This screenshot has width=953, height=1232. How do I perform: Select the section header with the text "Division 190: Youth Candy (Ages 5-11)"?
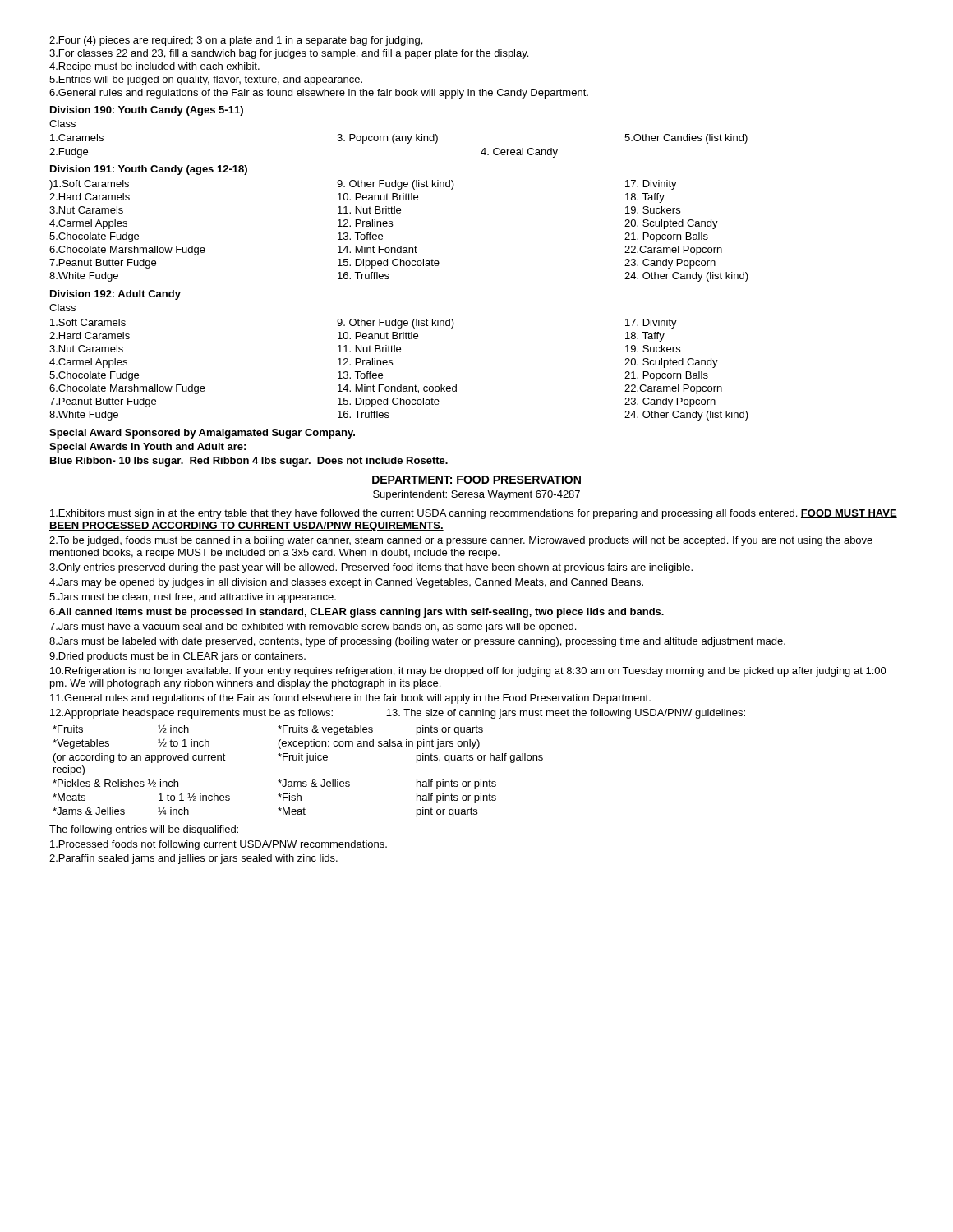point(146,110)
